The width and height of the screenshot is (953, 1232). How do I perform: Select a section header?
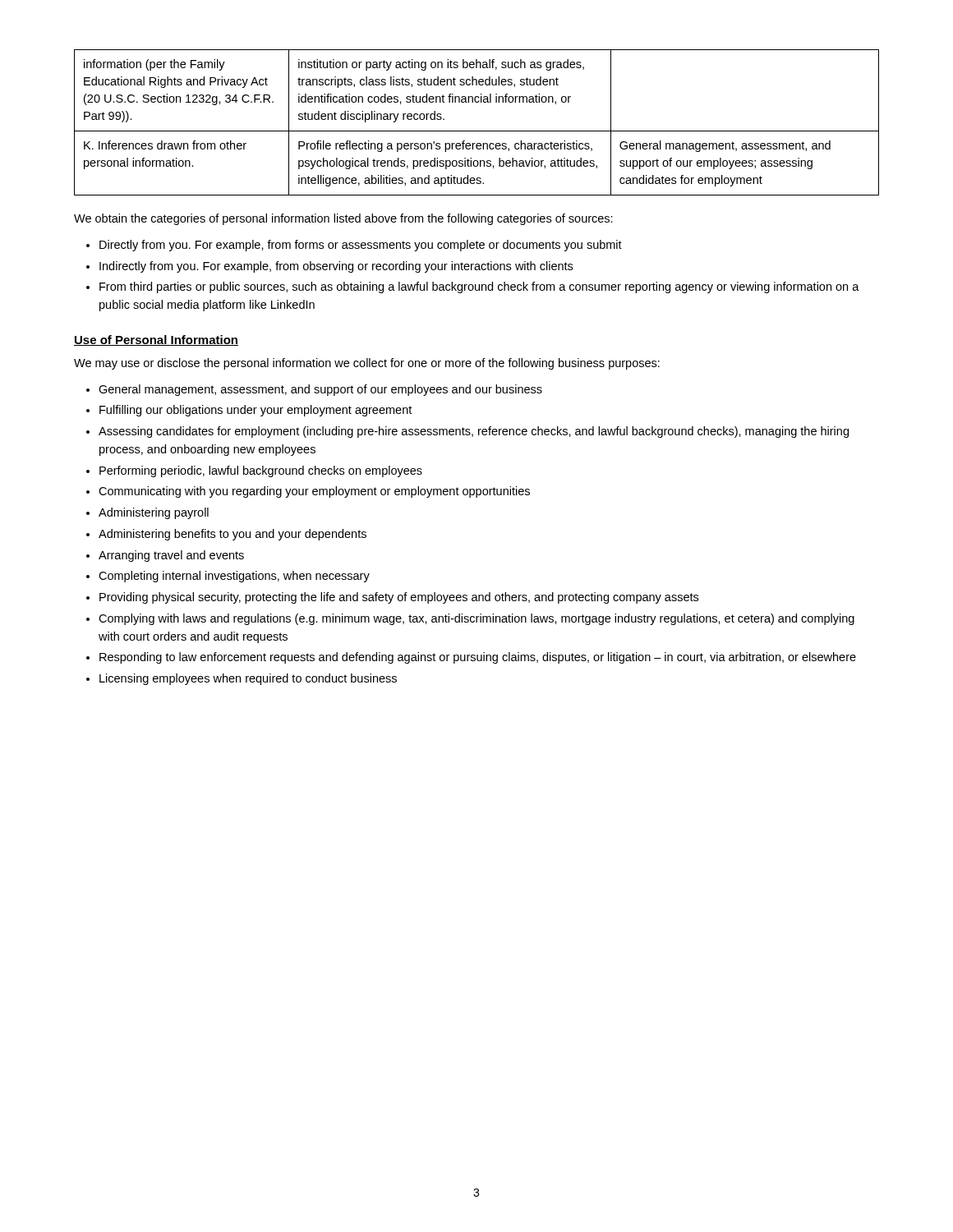click(x=156, y=339)
